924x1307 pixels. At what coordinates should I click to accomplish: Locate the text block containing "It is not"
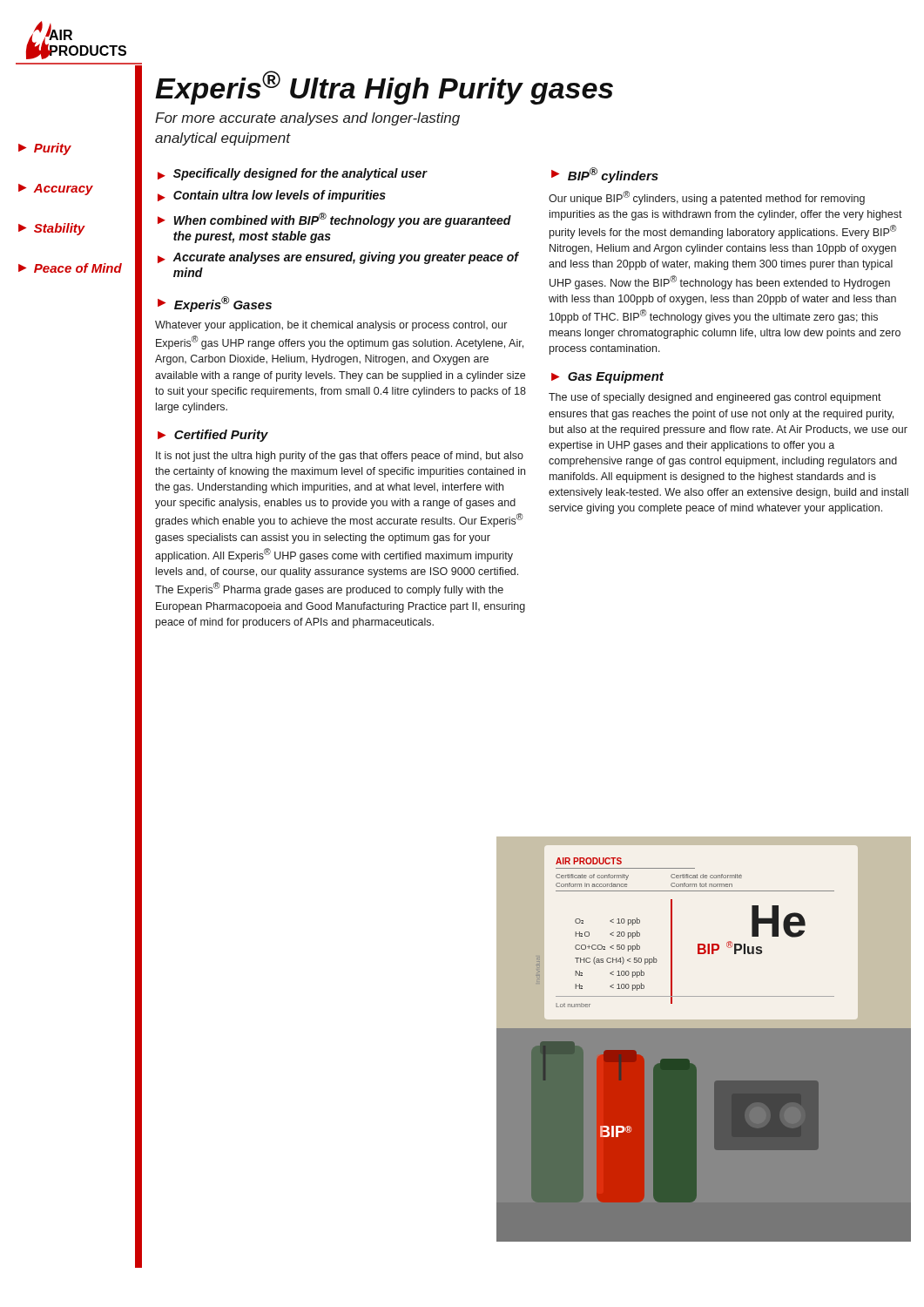[340, 539]
